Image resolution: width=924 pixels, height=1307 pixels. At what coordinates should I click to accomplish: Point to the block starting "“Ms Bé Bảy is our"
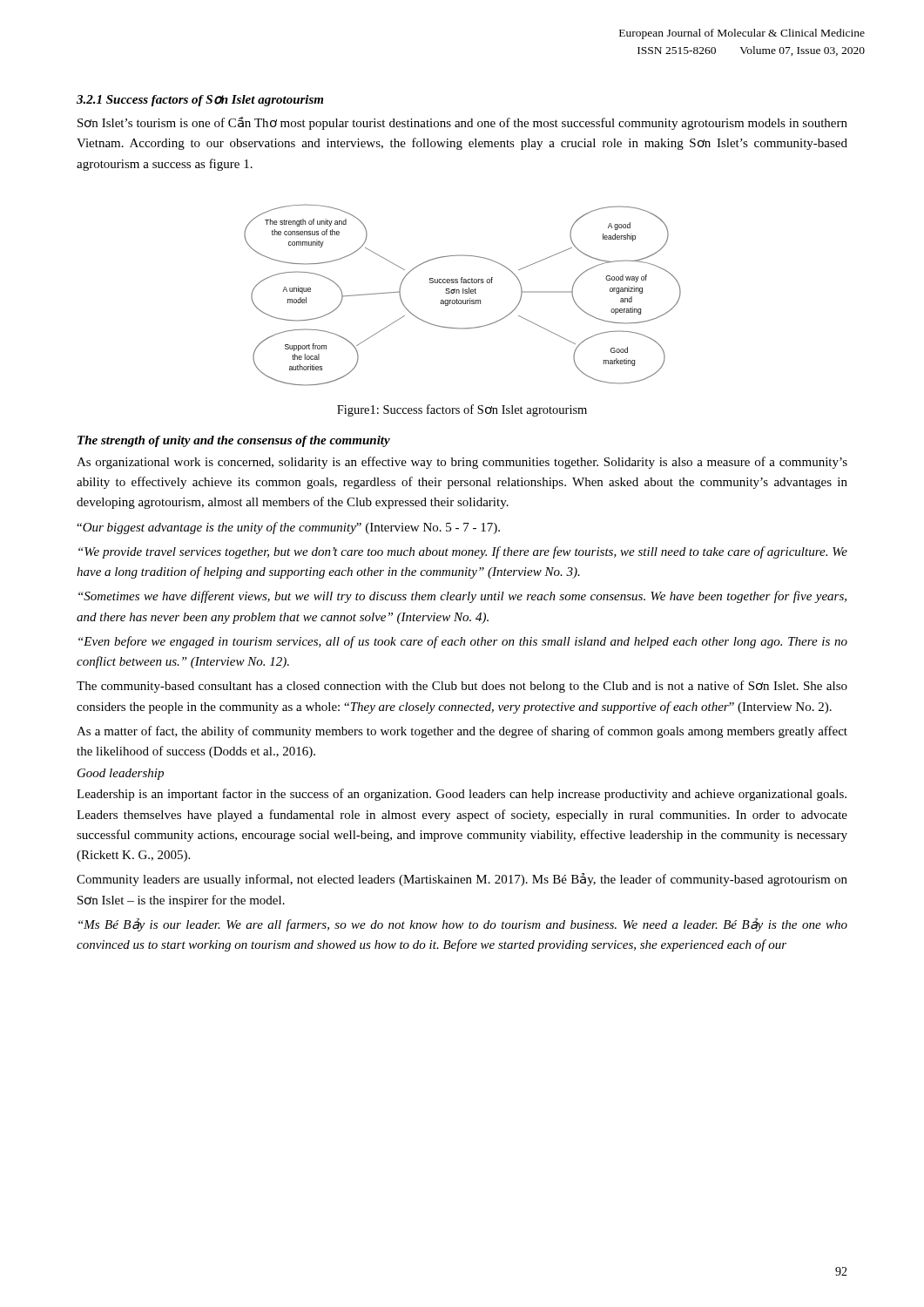462,934
